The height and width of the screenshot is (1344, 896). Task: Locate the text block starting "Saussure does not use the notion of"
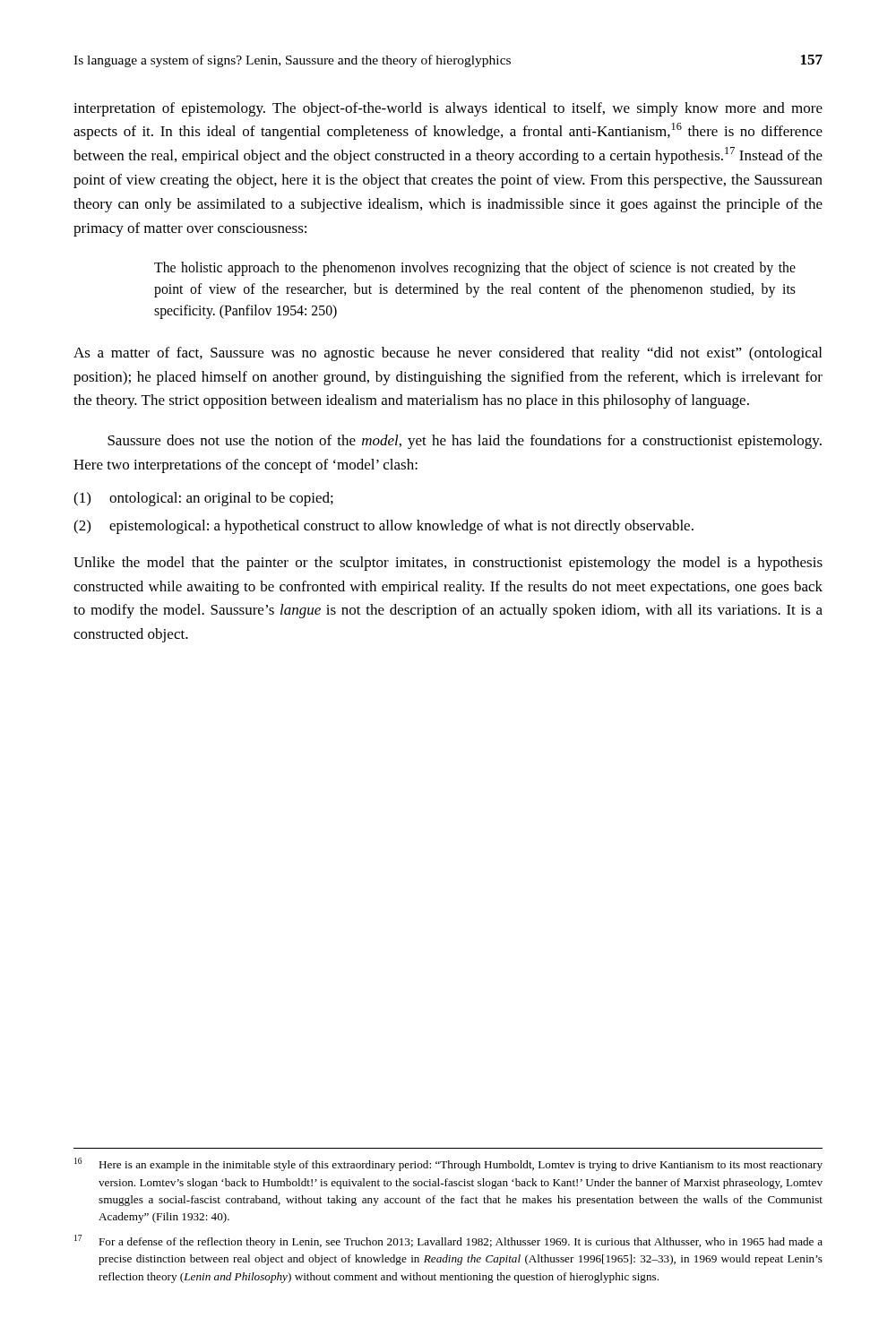pos(448,453)
